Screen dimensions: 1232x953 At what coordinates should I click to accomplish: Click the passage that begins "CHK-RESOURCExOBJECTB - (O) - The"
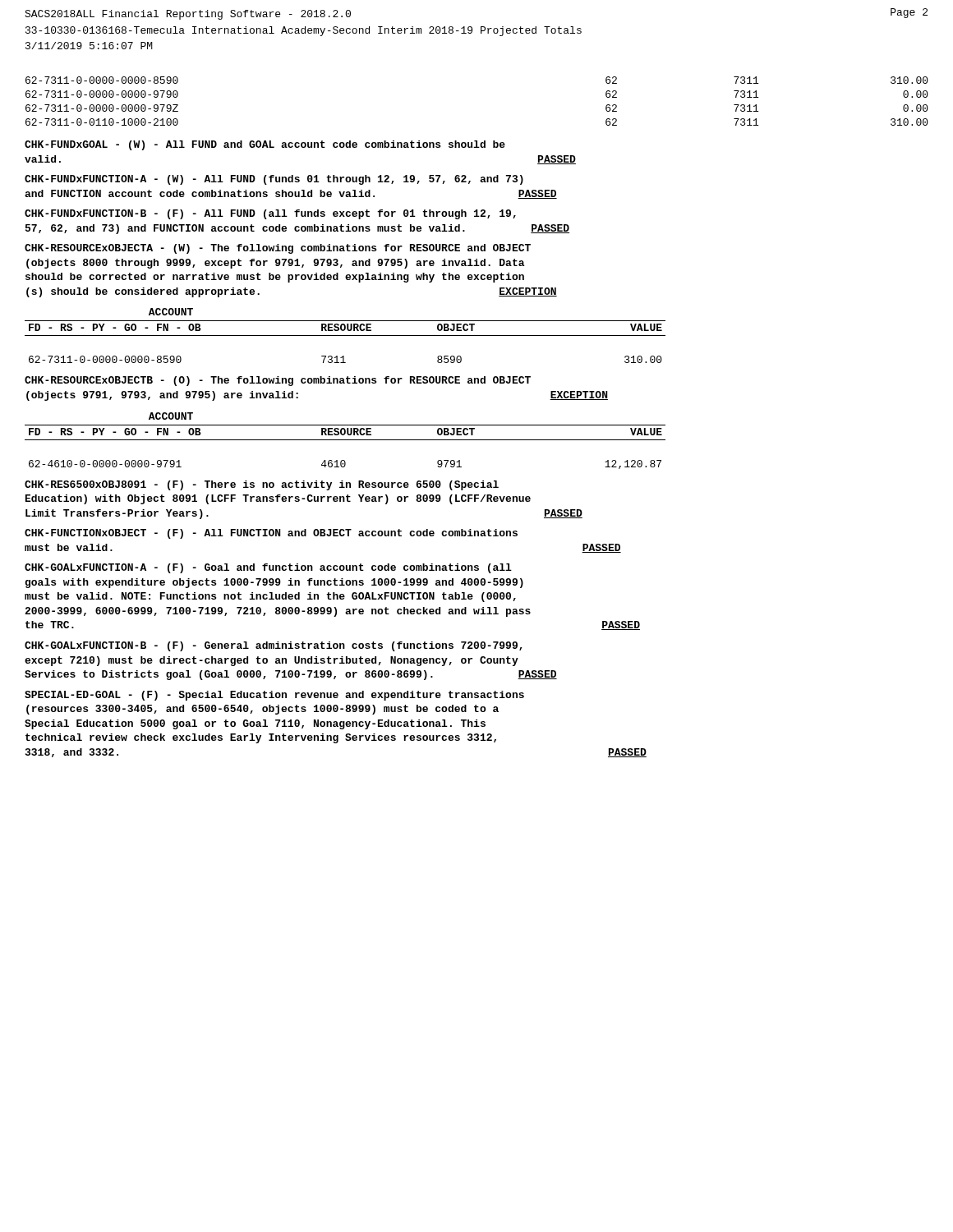tap(316, 388)
